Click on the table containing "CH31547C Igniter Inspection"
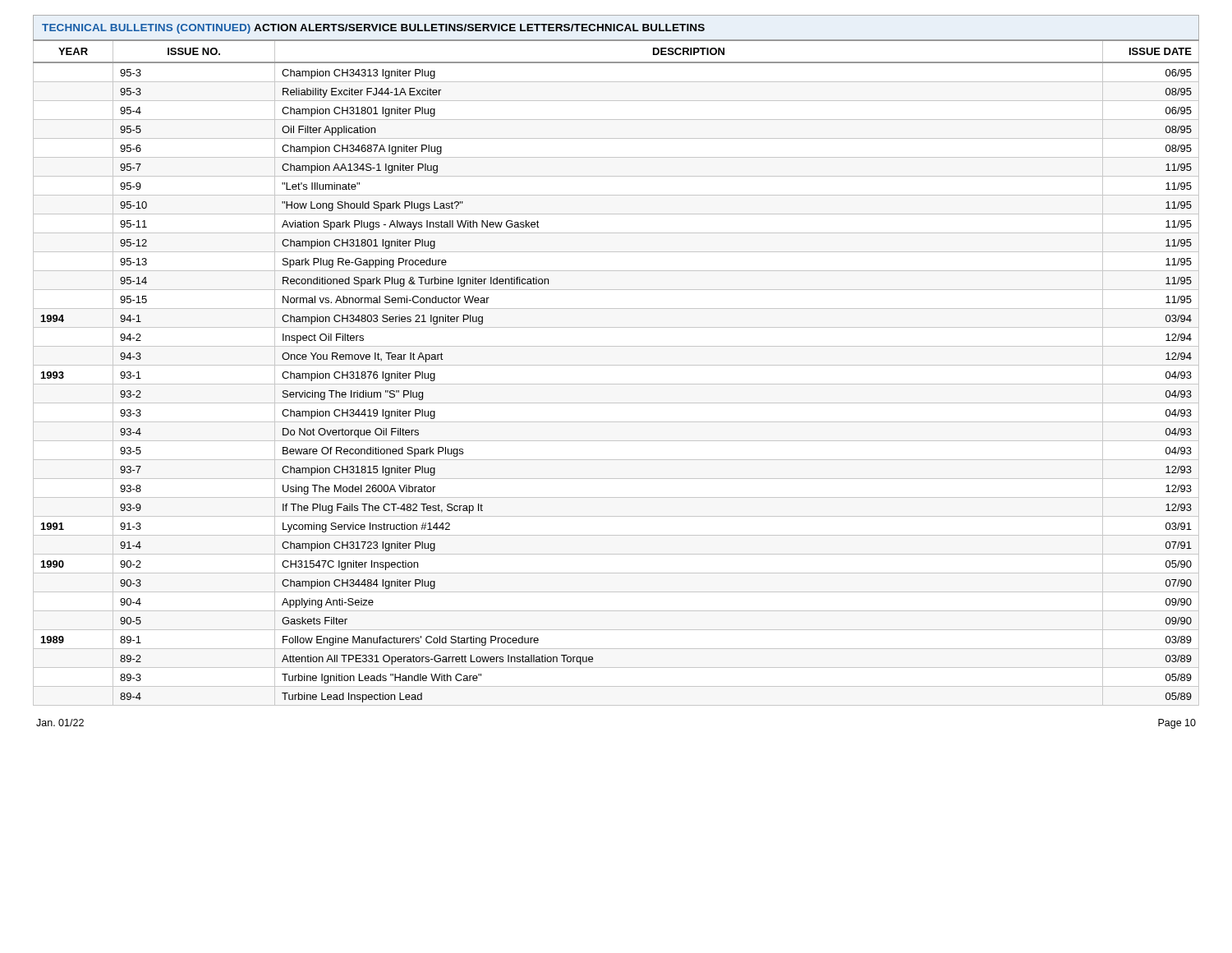Image resolution: width=1232 pixels, height=953 pixels. (x=616, y=360)
